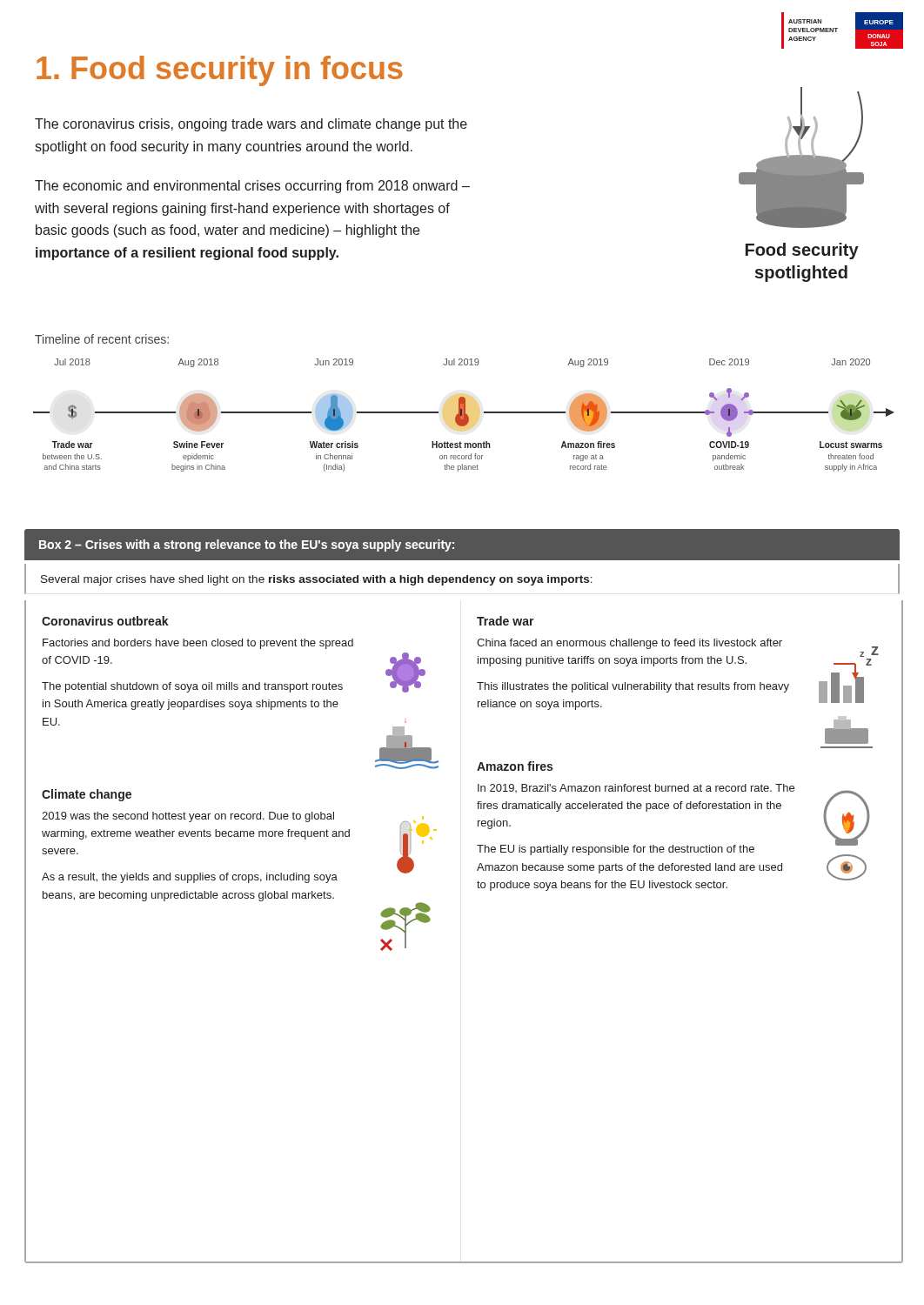Click on the text block that says "2019 was the second hottest year"

196,833
